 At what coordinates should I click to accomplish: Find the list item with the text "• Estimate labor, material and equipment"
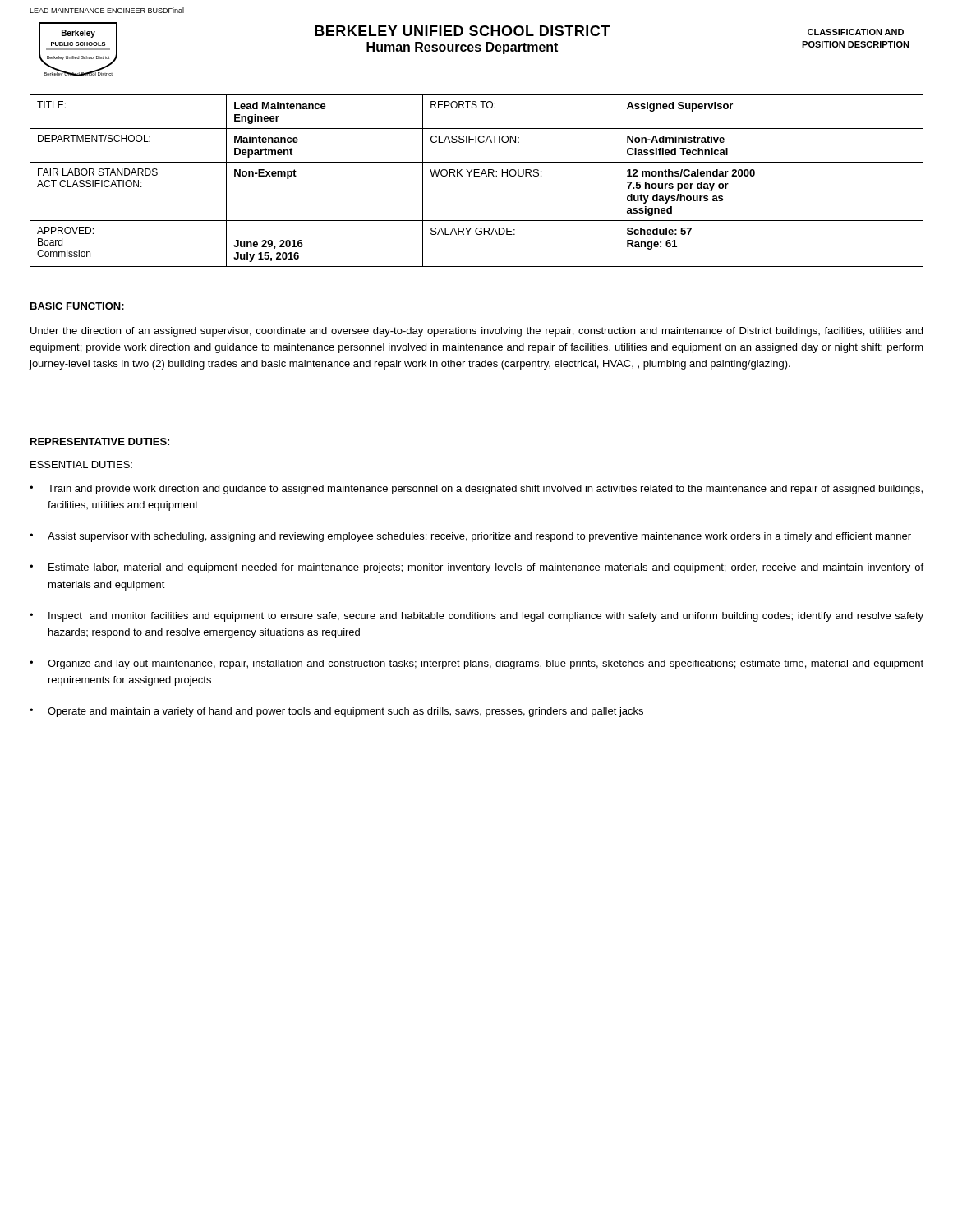pyautogui.click(x=476, y=576)
